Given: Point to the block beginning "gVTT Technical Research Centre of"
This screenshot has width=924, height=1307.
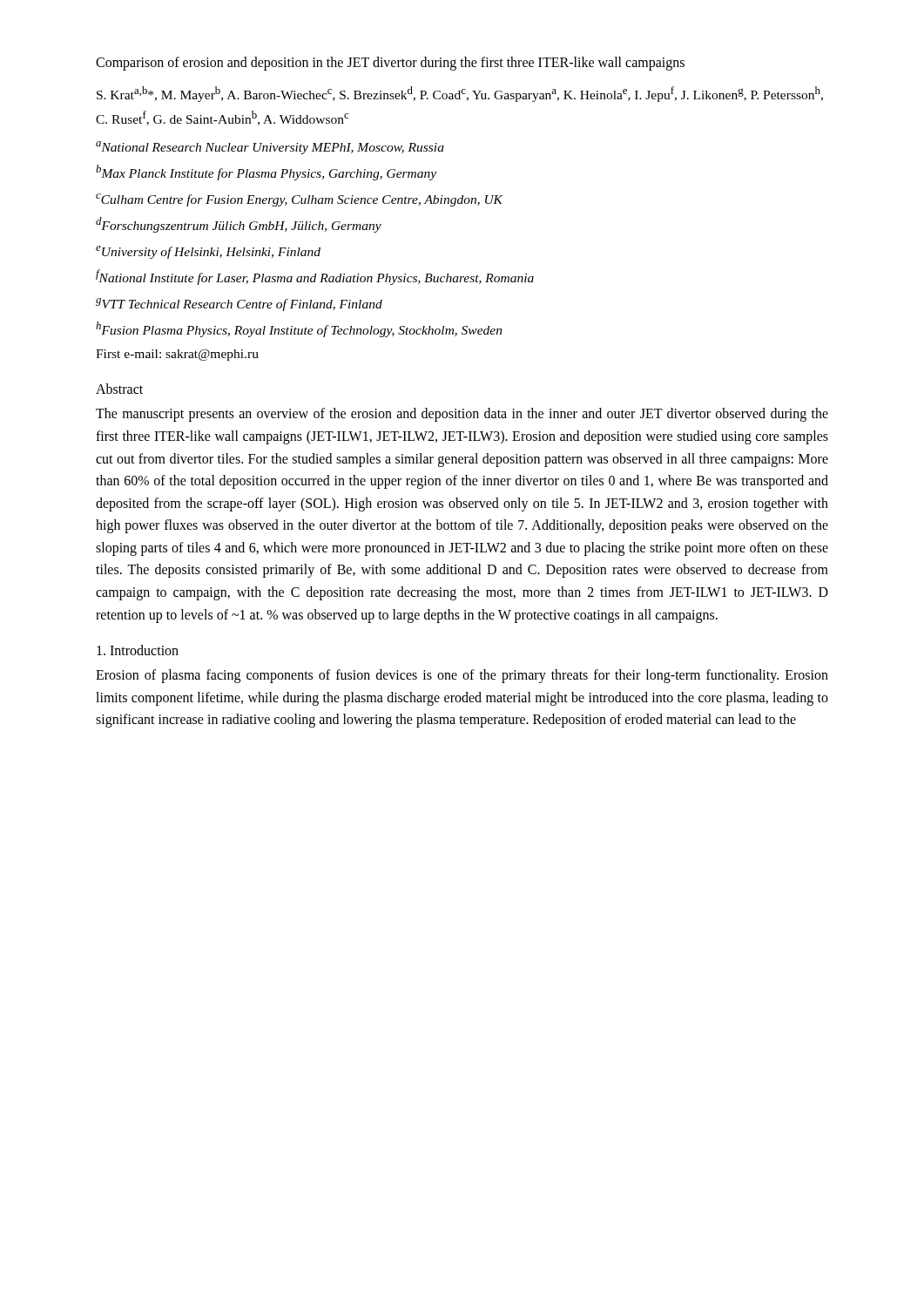Looking at the screenshot, I should point(239,302).
